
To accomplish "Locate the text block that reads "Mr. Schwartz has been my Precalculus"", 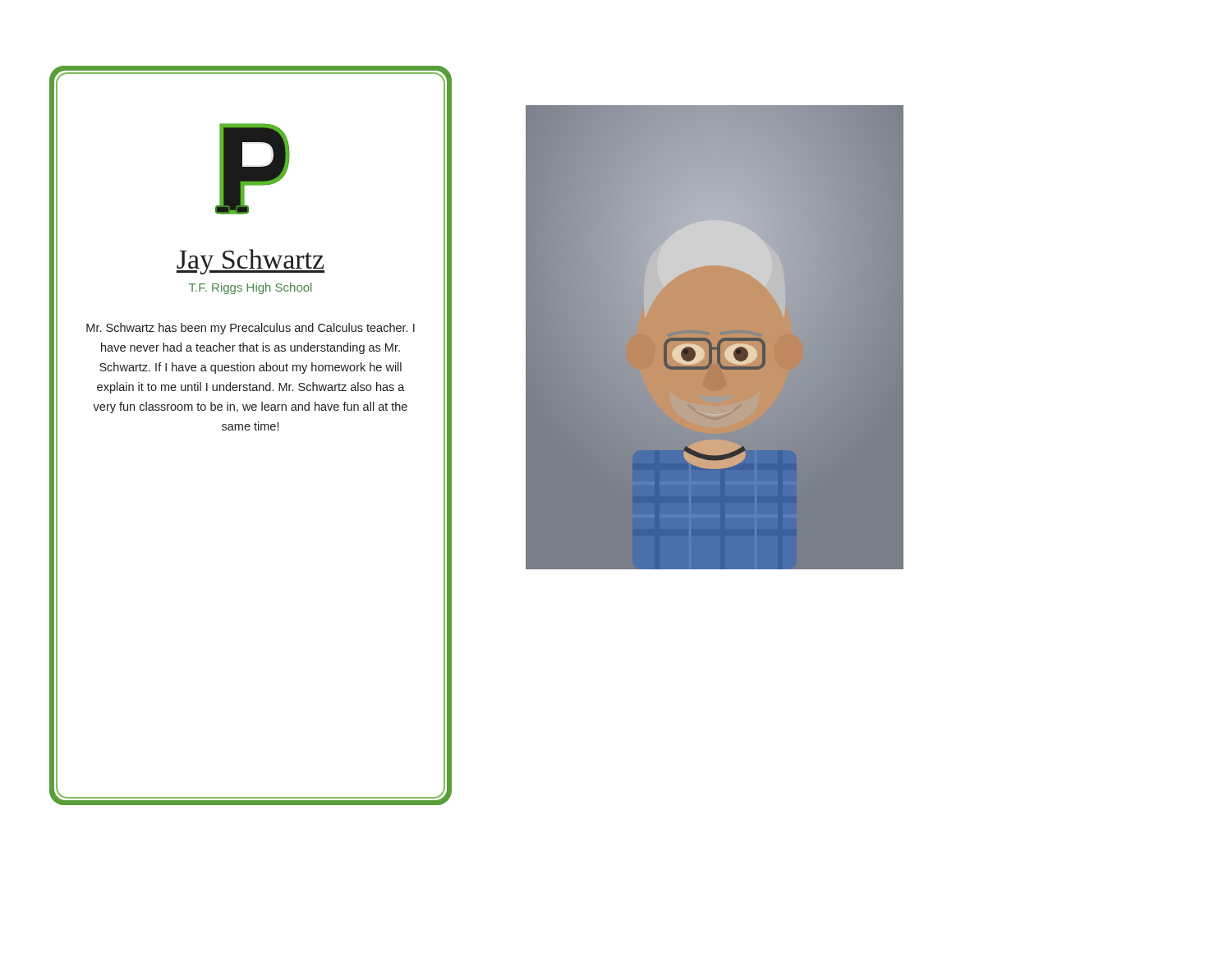I will tap(250, 377).
